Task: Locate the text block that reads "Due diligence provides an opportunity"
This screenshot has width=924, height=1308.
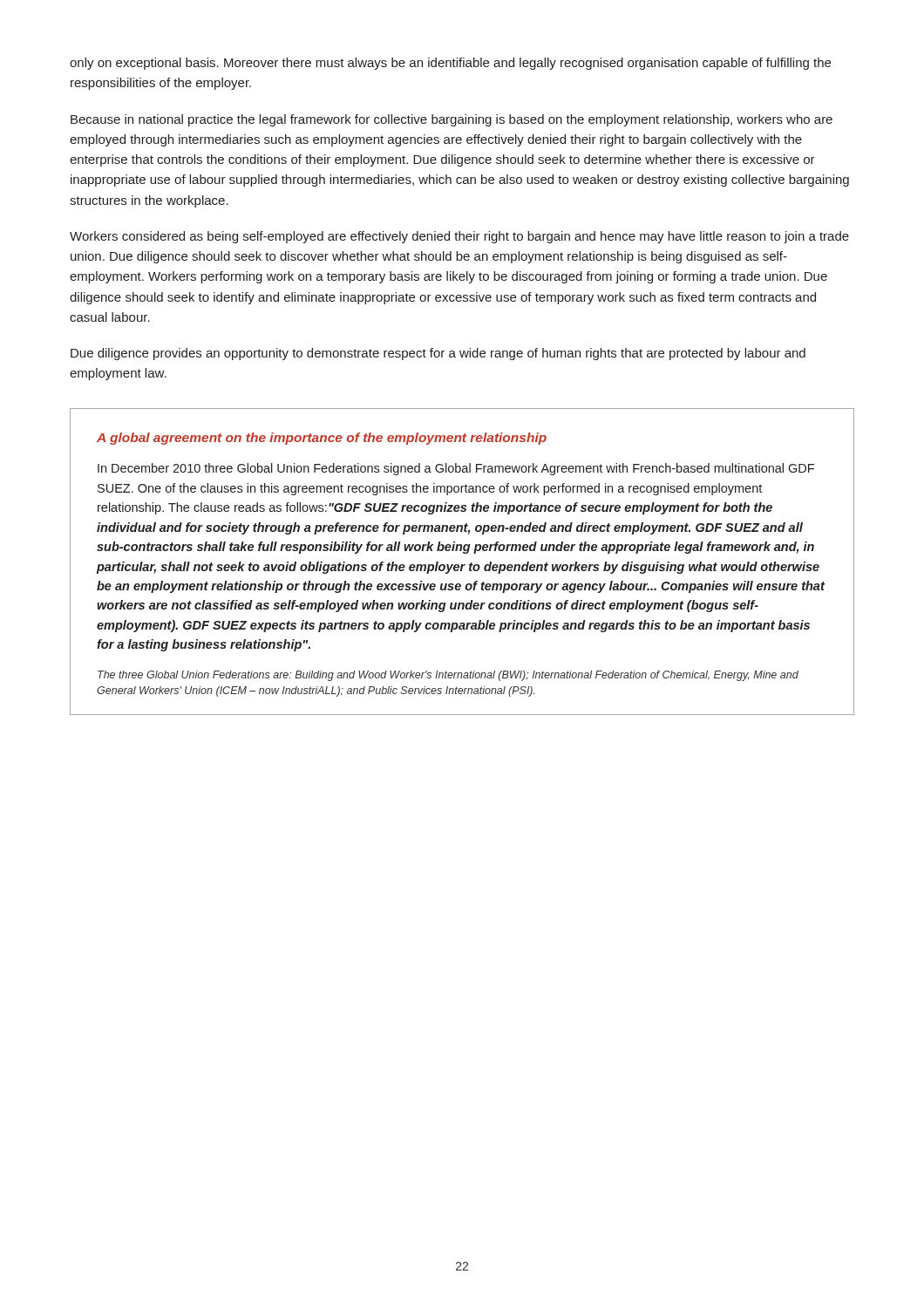Action: (x=438, y=363)
